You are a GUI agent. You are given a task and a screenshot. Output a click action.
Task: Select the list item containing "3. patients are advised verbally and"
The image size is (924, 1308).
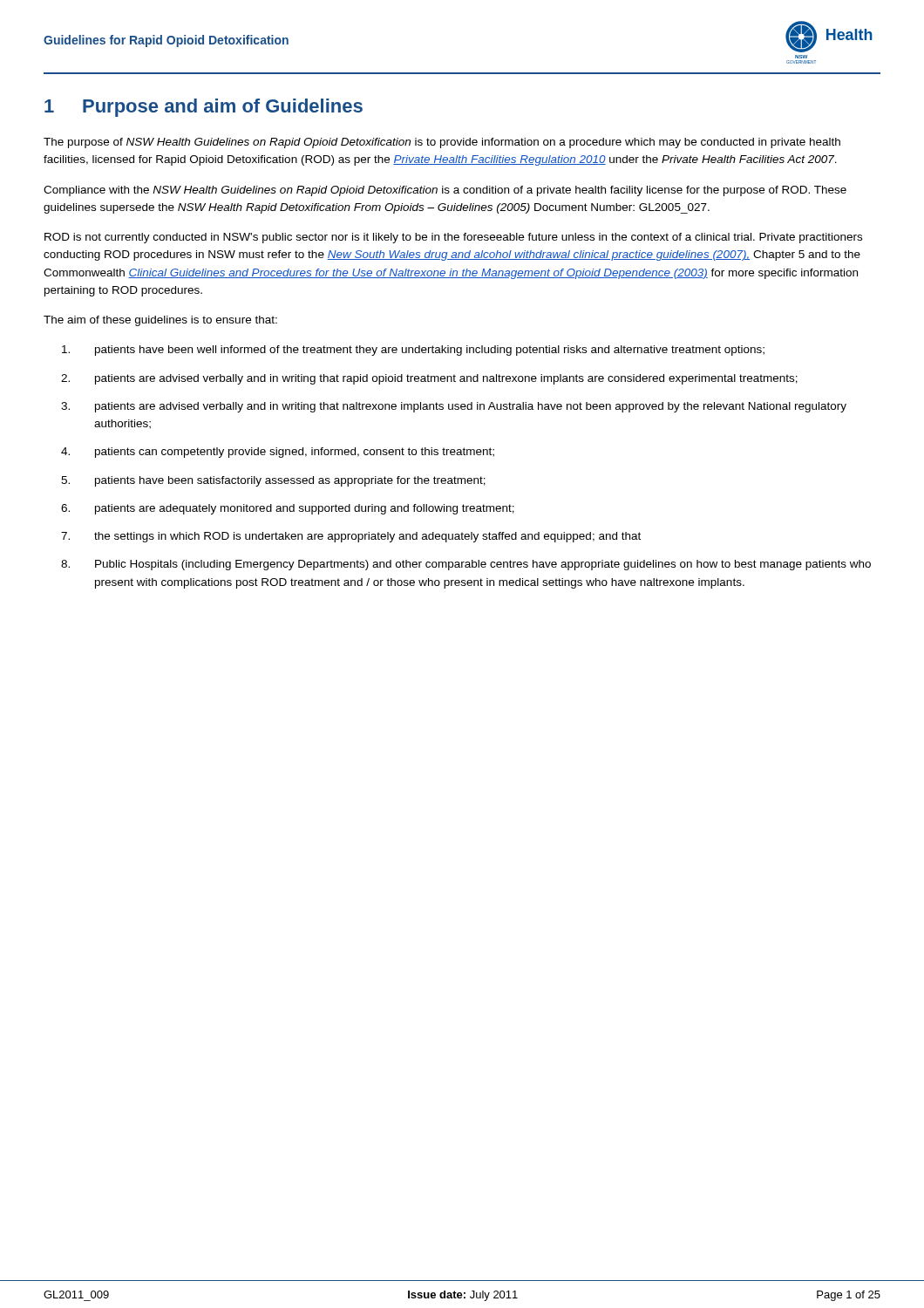pyautogui.click(x=471, y=415)
